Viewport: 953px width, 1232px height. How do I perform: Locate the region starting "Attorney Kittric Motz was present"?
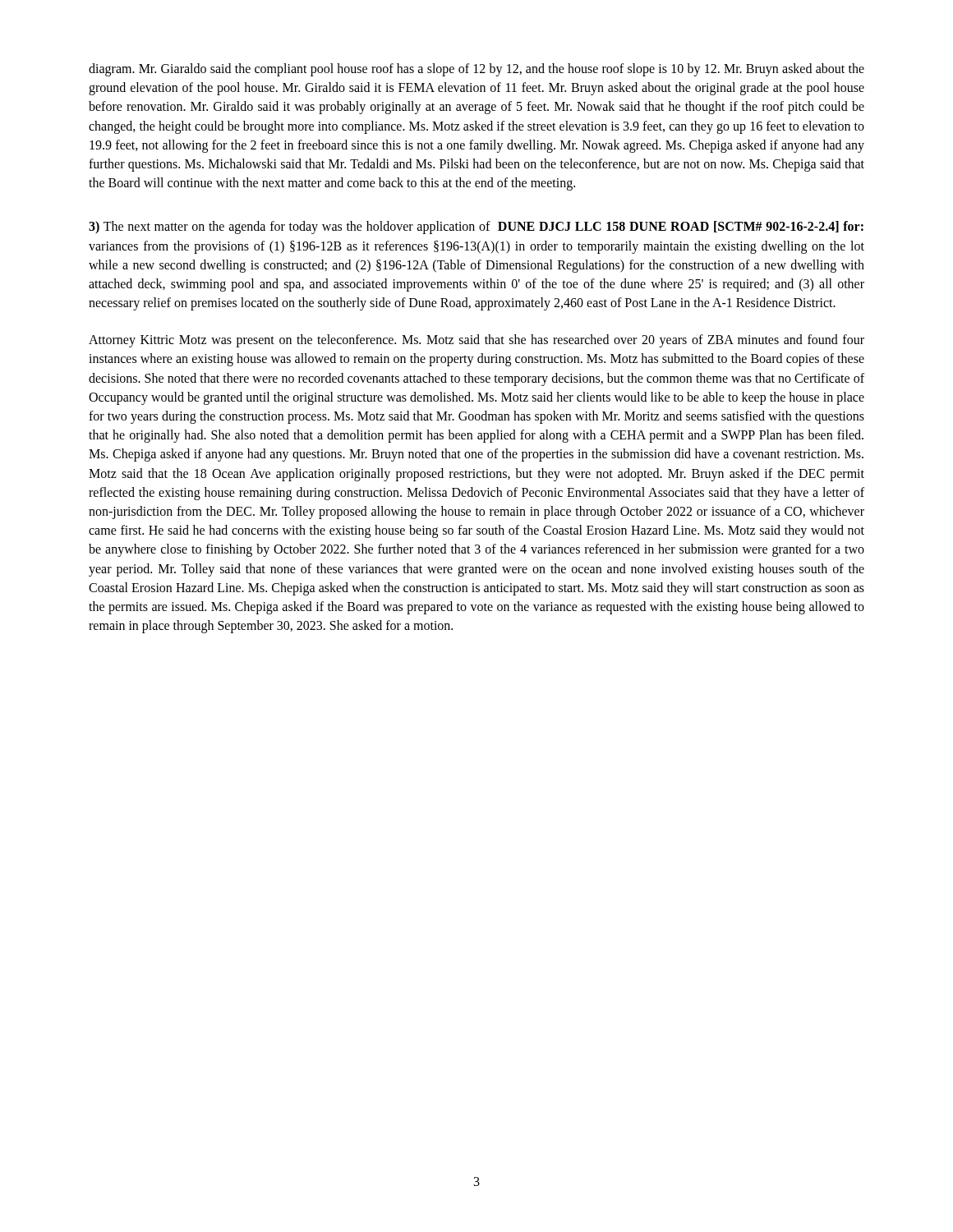pyautogui.click(x=476, y=483)
